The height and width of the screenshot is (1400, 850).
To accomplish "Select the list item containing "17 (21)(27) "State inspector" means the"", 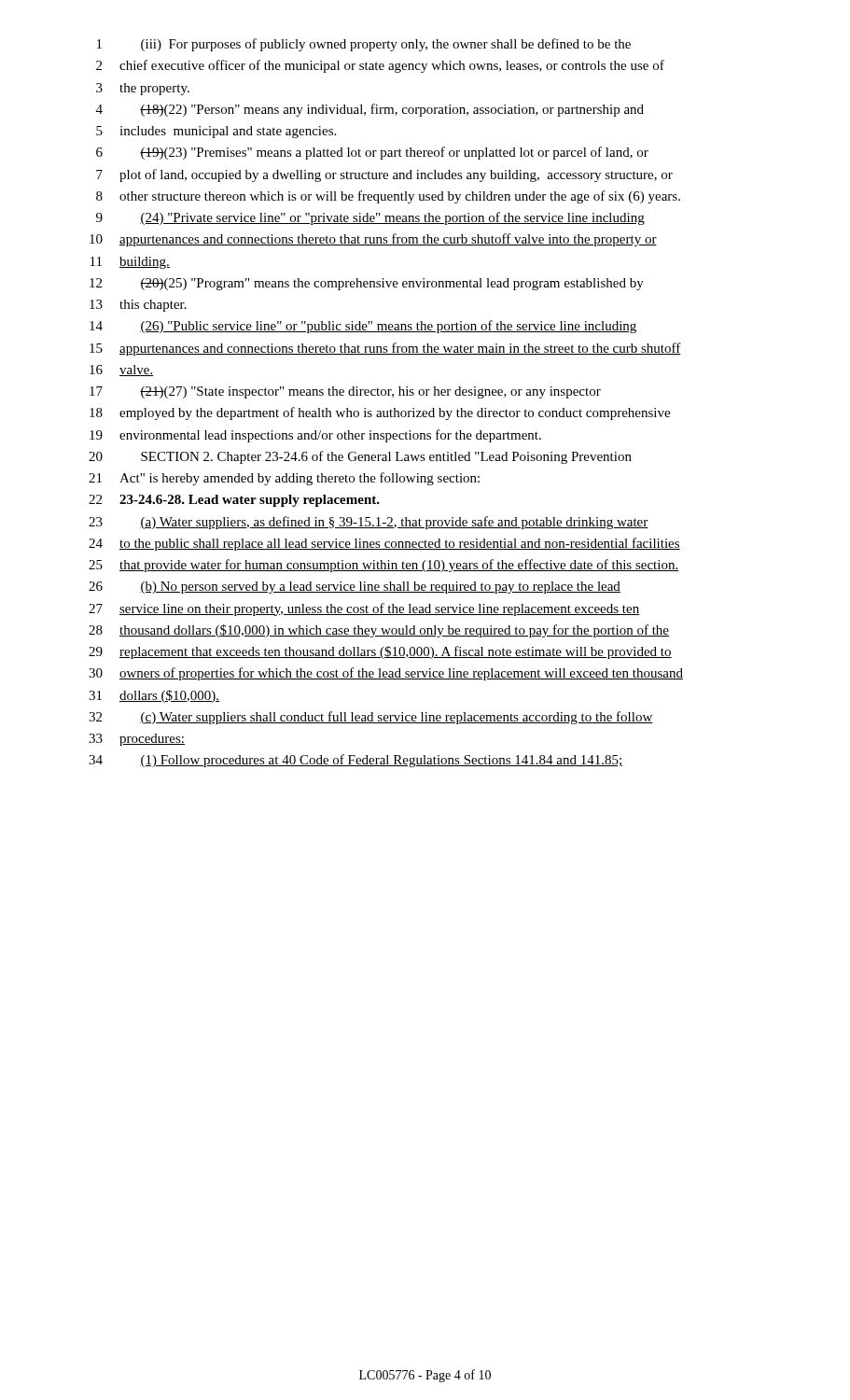I will (x=425, y=392).
